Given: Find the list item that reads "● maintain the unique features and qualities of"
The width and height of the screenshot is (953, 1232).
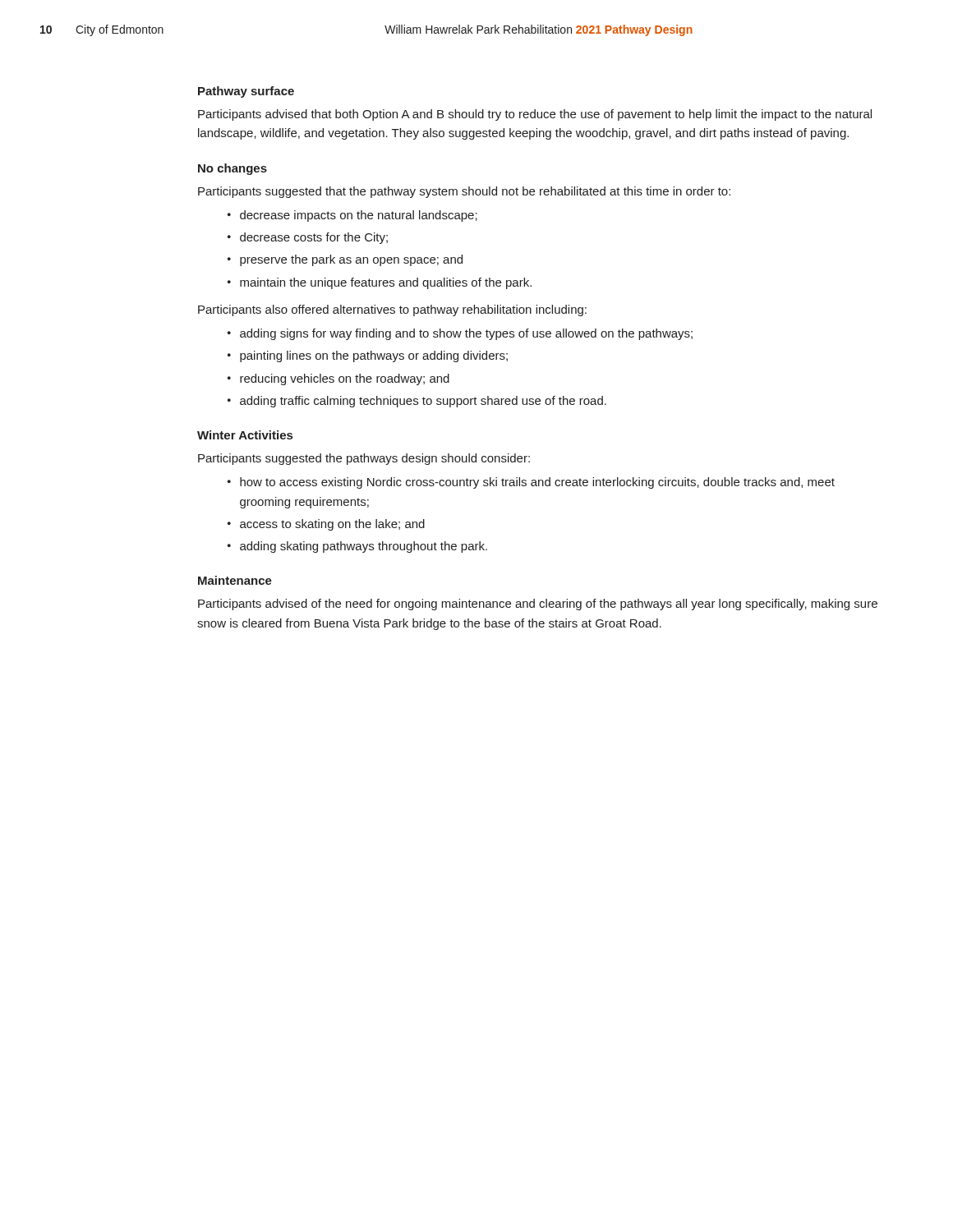Looking at the screenshot, I should pyautogui.click(x=380, y=282).
